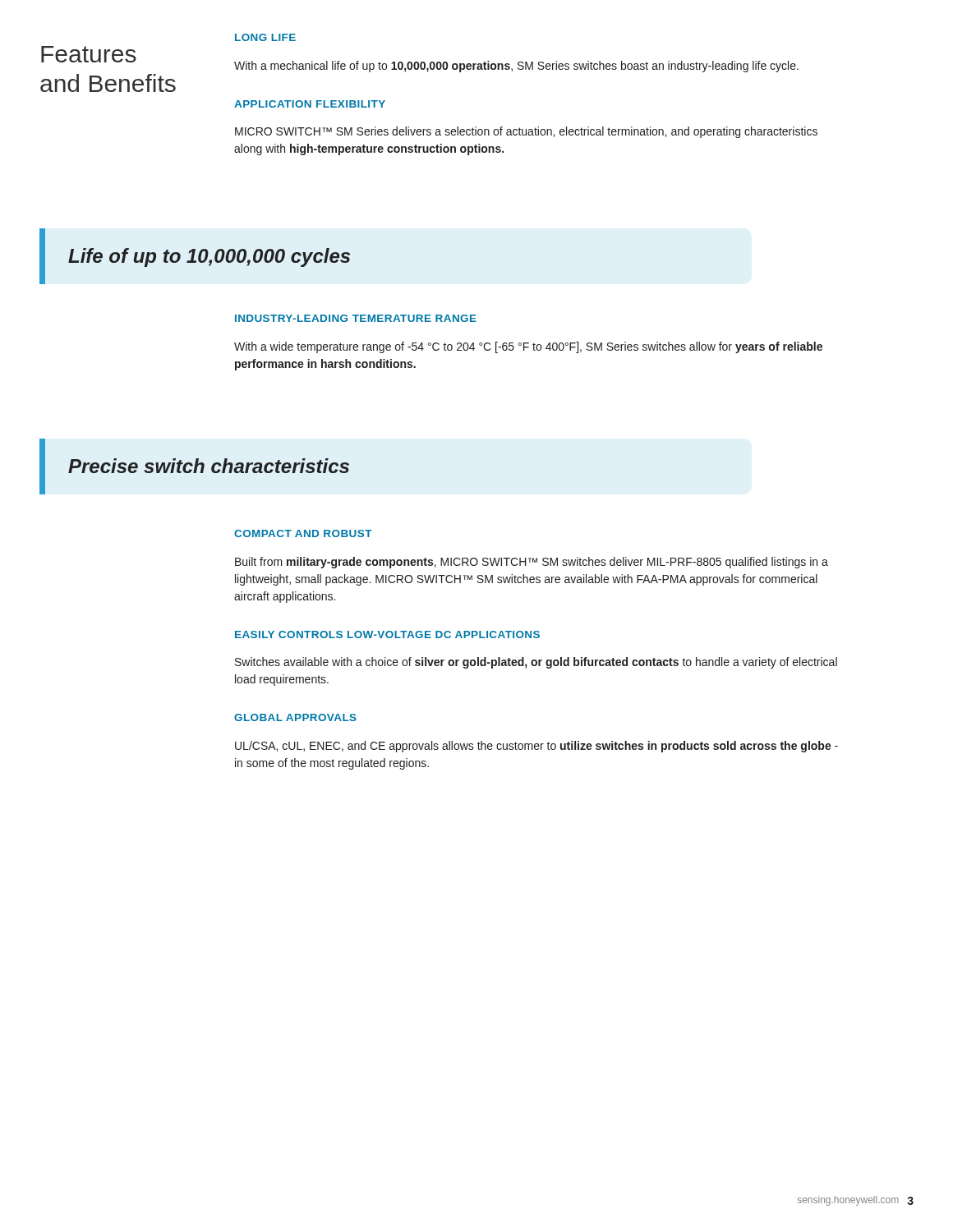Click on the text block that says "With a wide temperature range of -54"
The height and width of the screenshot is (1232, 953).
point(528,355)
